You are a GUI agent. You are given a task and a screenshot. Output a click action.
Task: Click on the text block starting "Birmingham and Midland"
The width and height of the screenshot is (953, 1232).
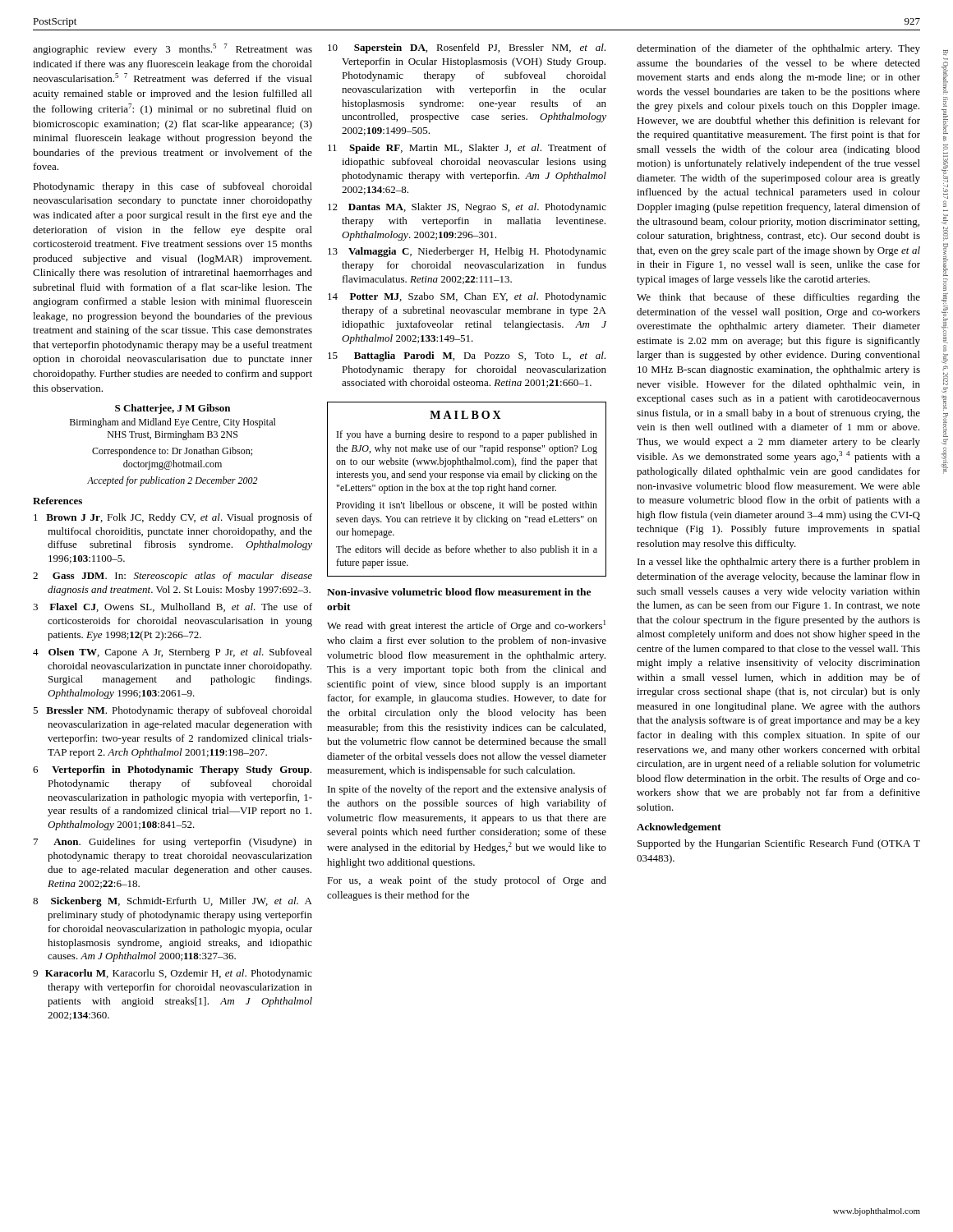[173, 428]
